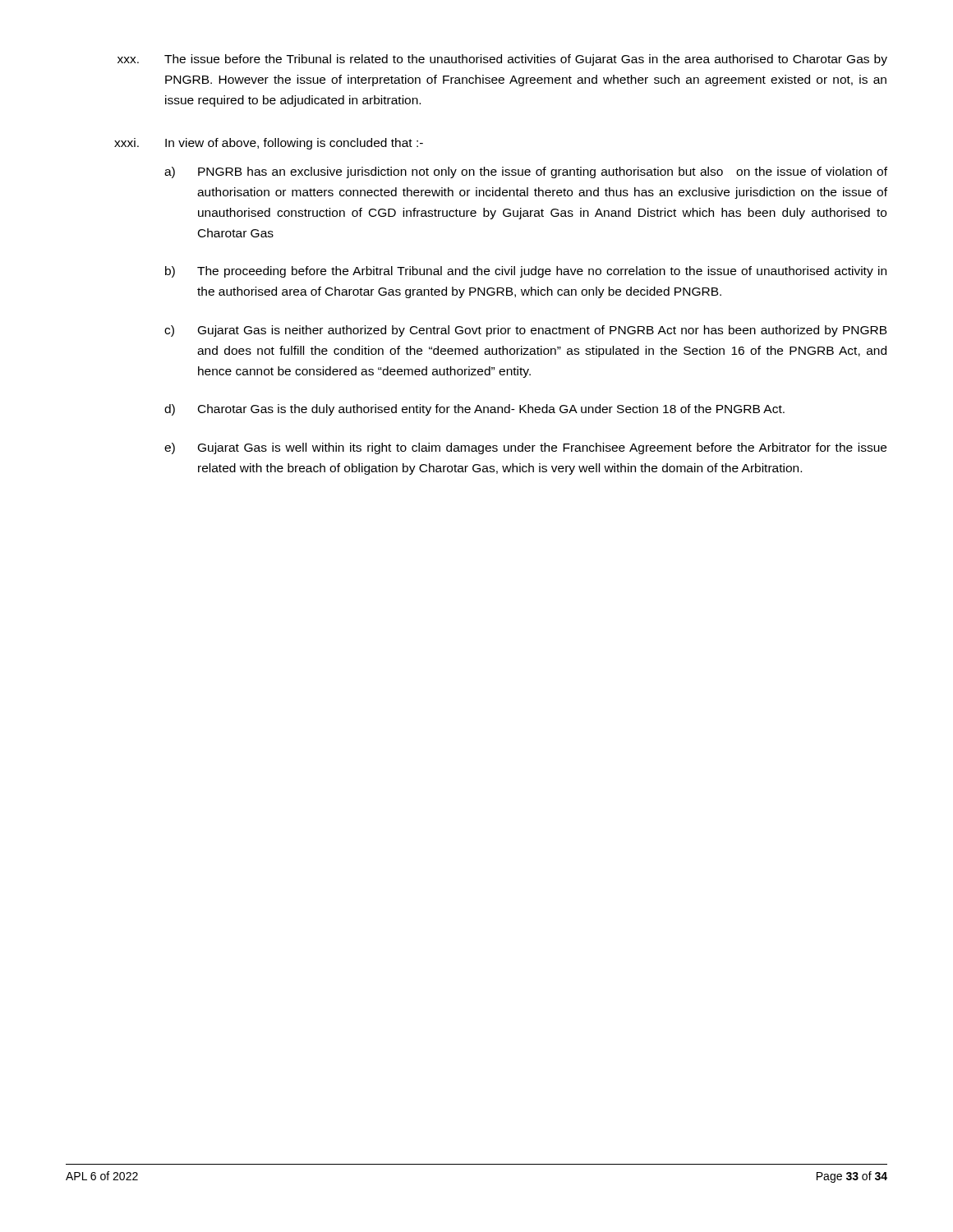The height and width of the screenshot is (1232, 953).
Task: Navigate to the text starting "xxx. The issue before the Tribunal is related"
Action: pos(476,80)
